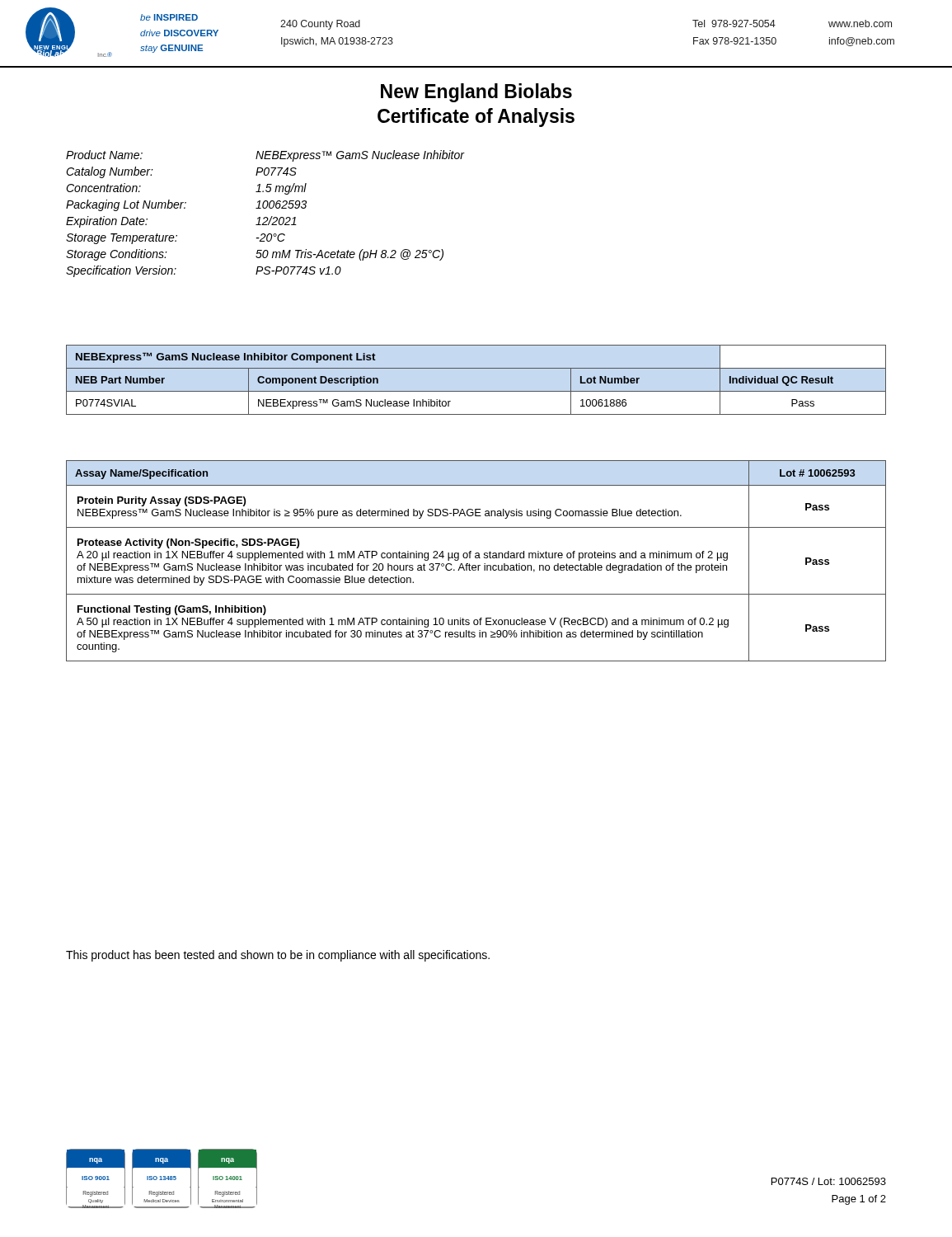Screen dimensions: 1237x952
Task: Click on the table containing "50 mM Tris-Acetate (pH 8.2"
Action: 476,213
